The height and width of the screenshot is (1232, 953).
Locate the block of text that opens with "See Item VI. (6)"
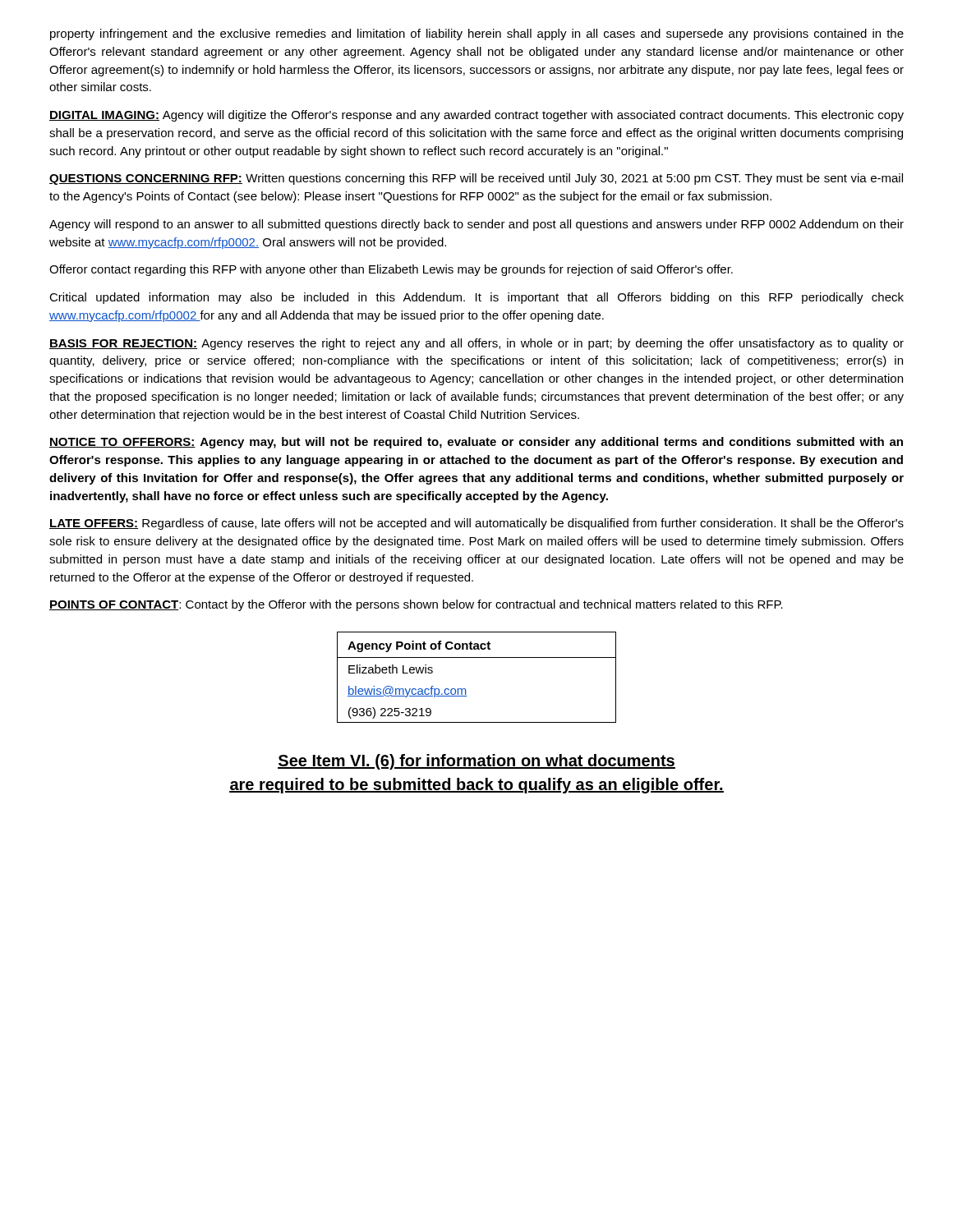click(476, 772)
